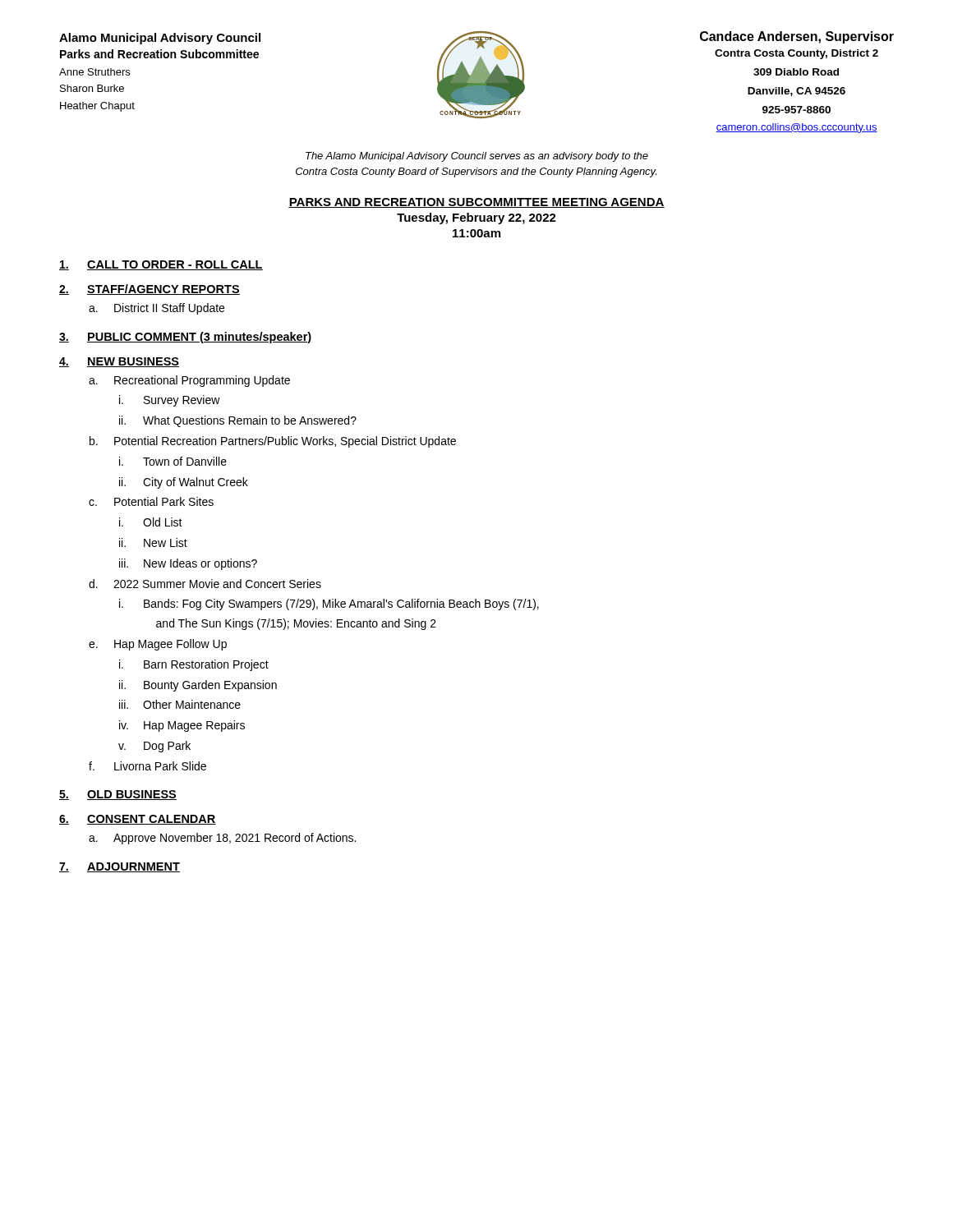Find the region starting "a. Recreational Programming Update"
This screenshot has width=953, height=1232.
tap(189, 381)
